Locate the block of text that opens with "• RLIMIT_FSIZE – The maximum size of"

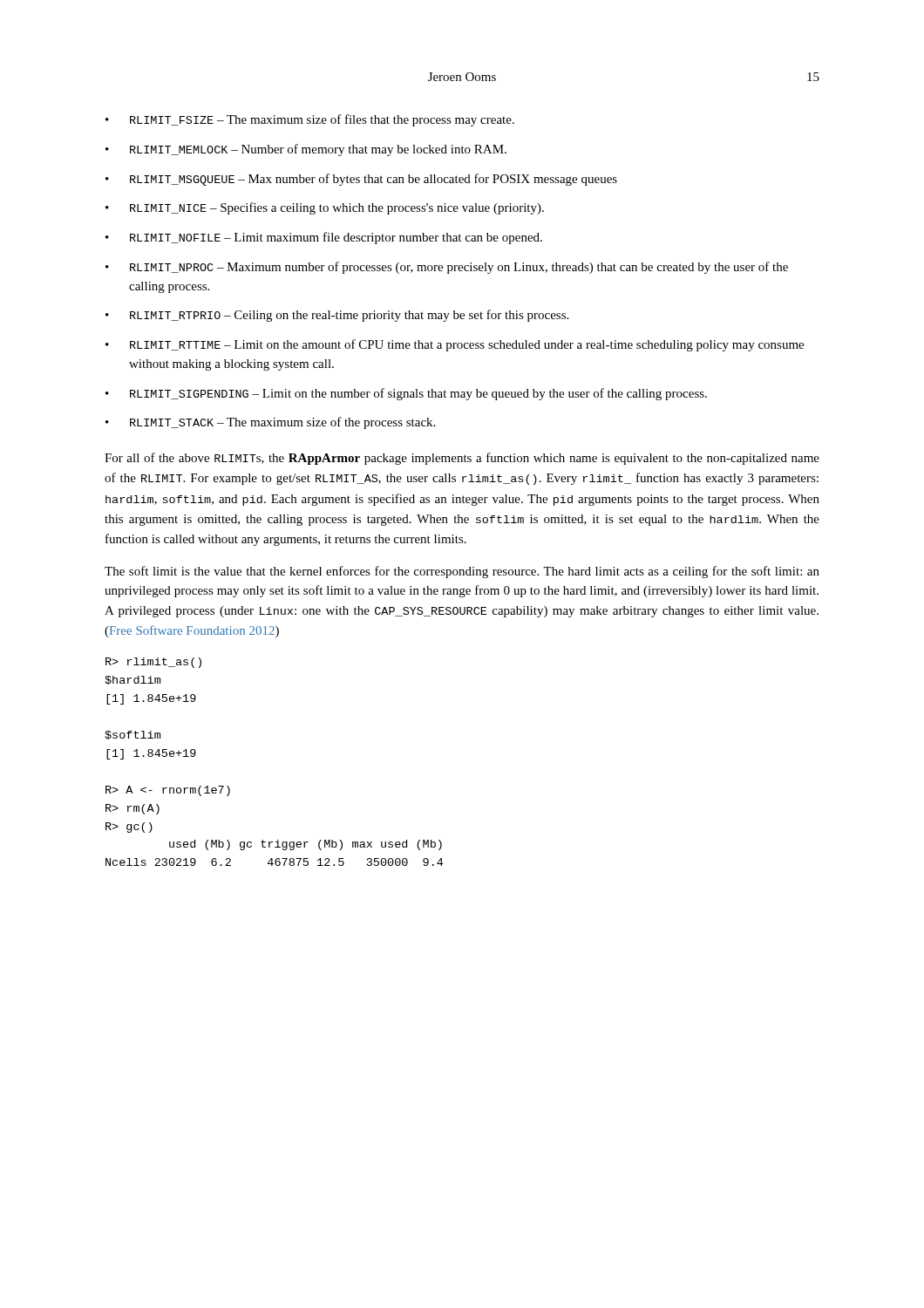pyautogui.click(x=462, y=120)
